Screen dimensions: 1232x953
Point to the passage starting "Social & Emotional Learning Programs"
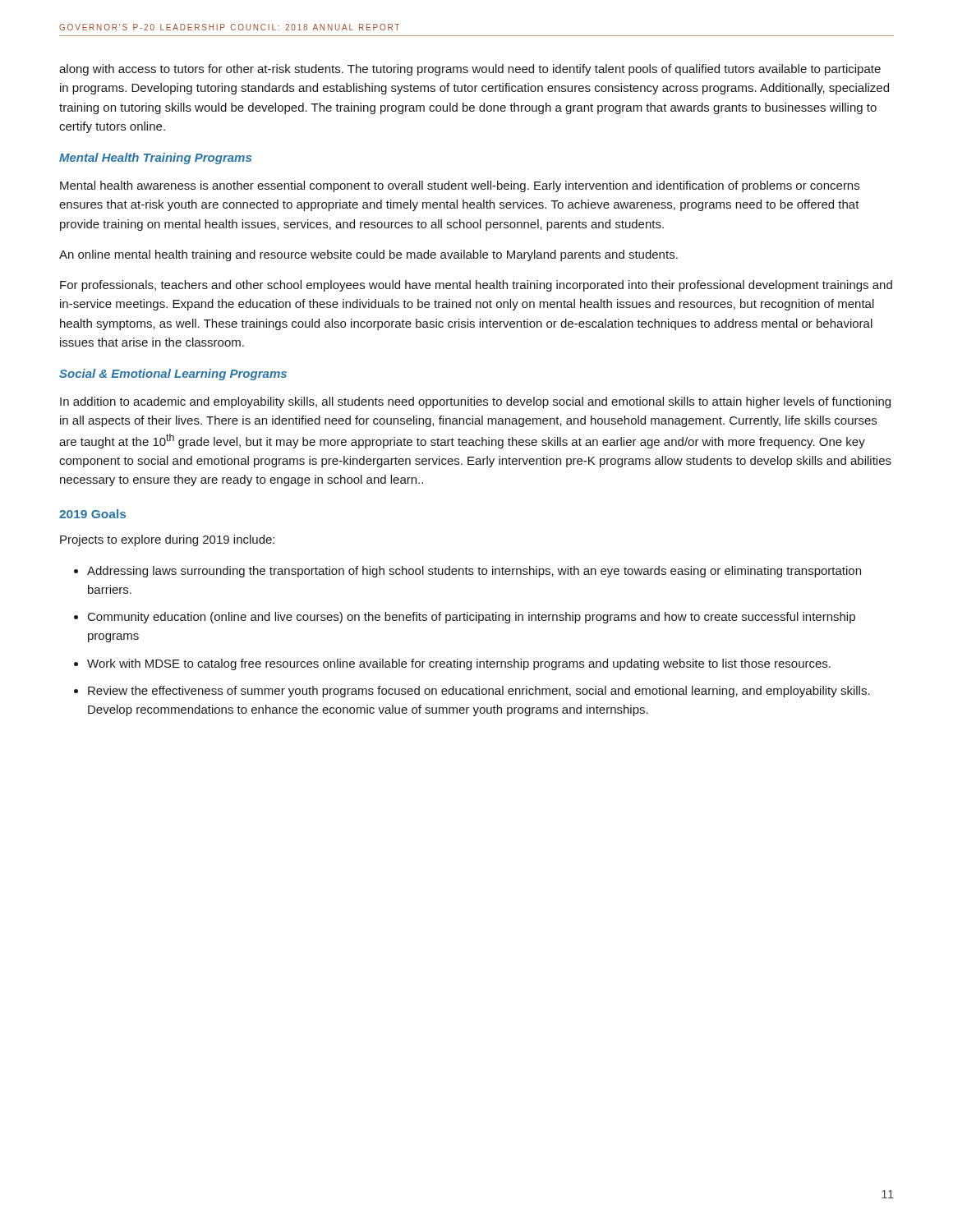tap(173, 373)
